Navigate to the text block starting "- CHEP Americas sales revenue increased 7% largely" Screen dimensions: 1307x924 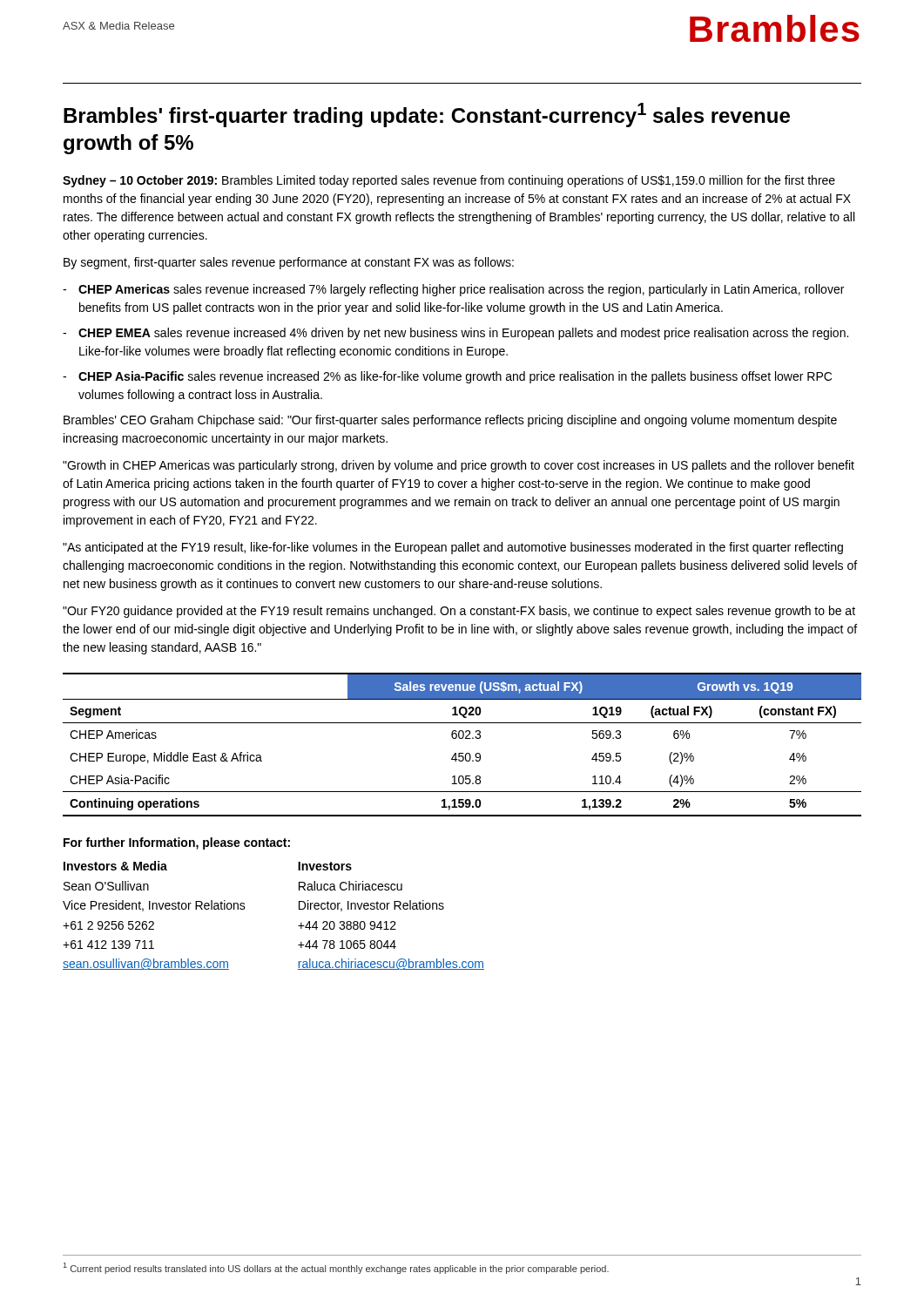pyautogui.click(x=462, y=299)
